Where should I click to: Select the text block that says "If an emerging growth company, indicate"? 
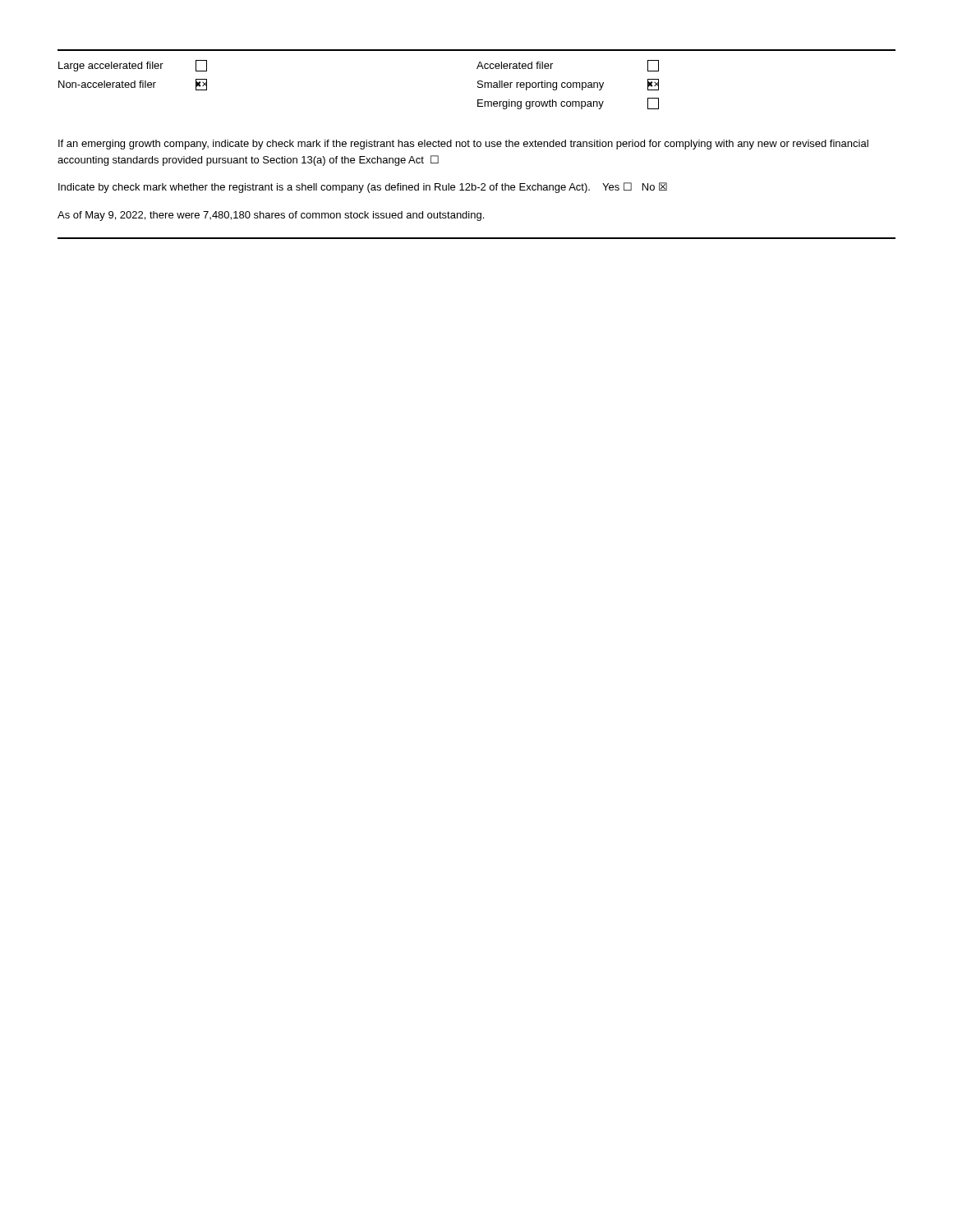pyautogui.click(x=463, y=151)
